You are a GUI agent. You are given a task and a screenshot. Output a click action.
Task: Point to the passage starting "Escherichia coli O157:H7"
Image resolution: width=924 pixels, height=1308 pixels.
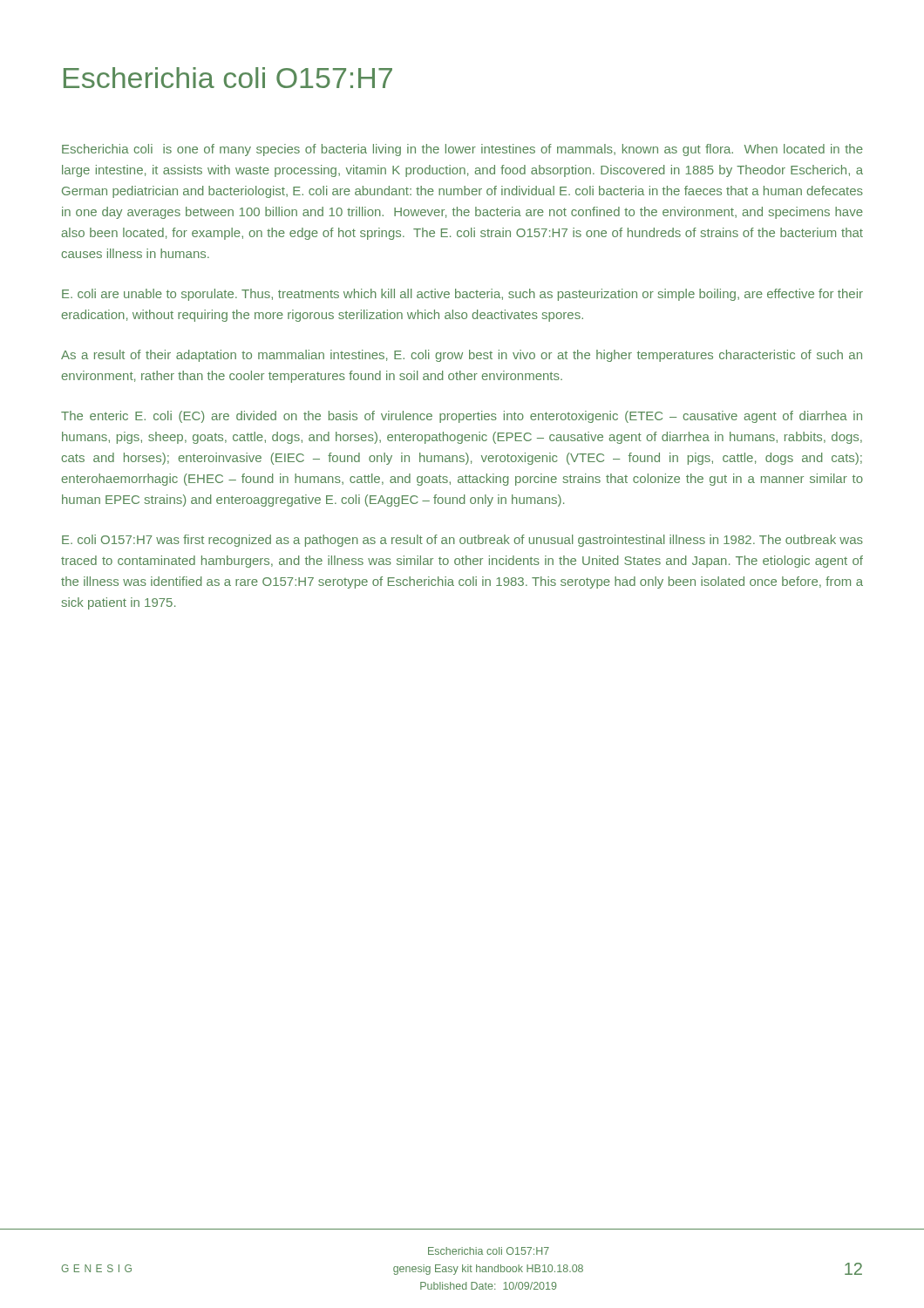click(228, 78)
